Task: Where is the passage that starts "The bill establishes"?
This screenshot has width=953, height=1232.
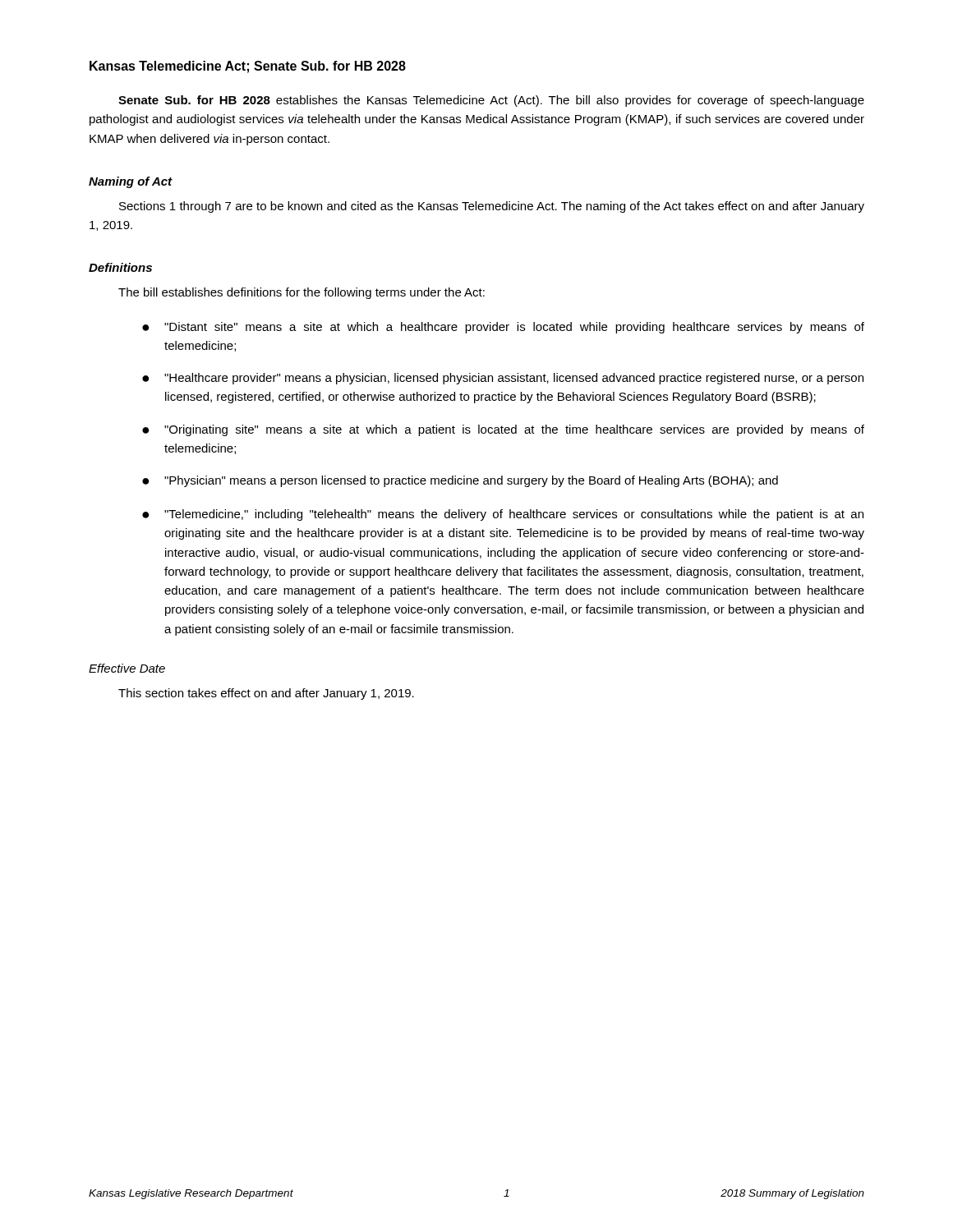Action: (x=302, y=292)
